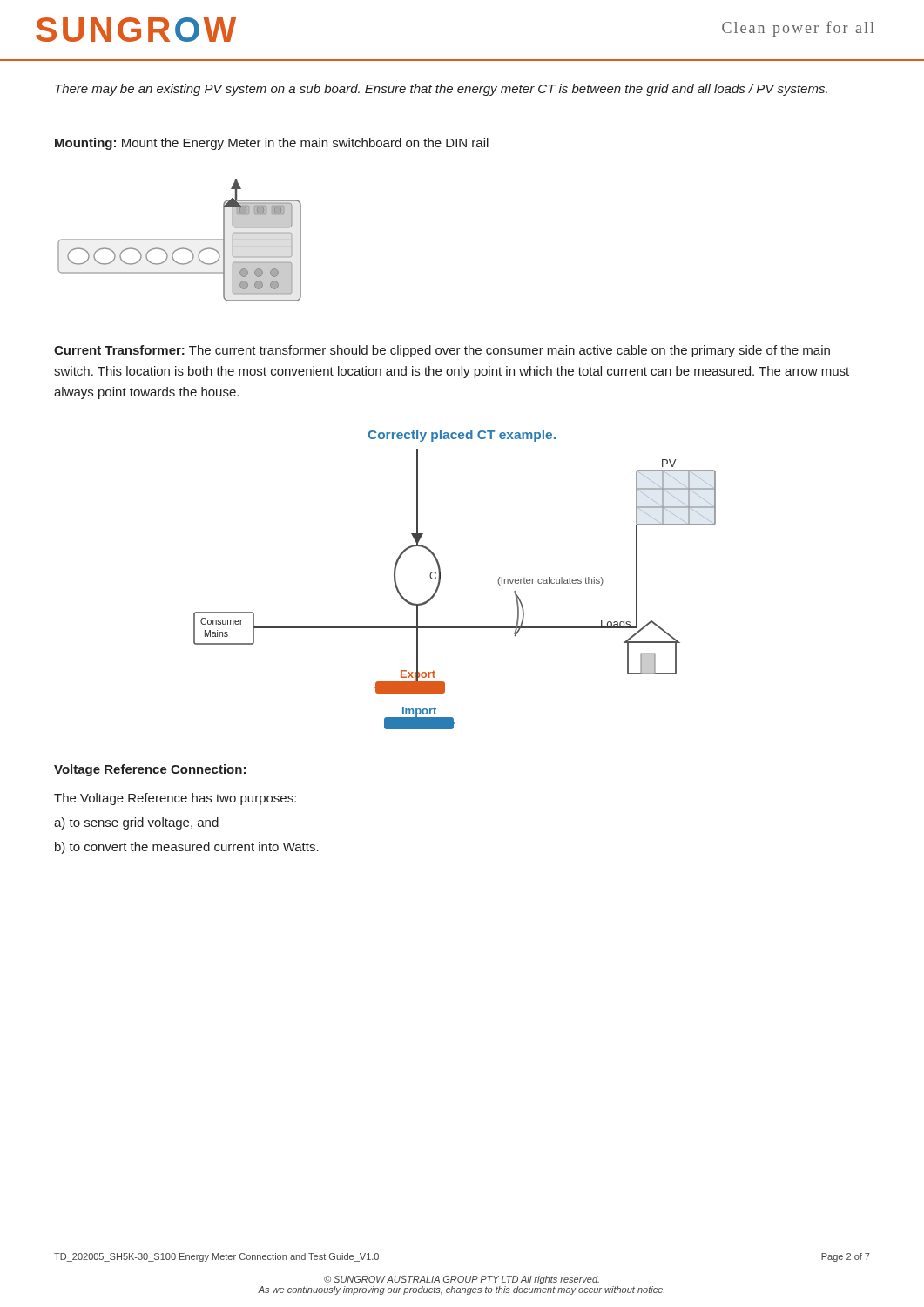This screenshot has height=1307, width=924.
Task: Locate the list item containing "b) to convert the measured"
Action: [x=187, y=846]
